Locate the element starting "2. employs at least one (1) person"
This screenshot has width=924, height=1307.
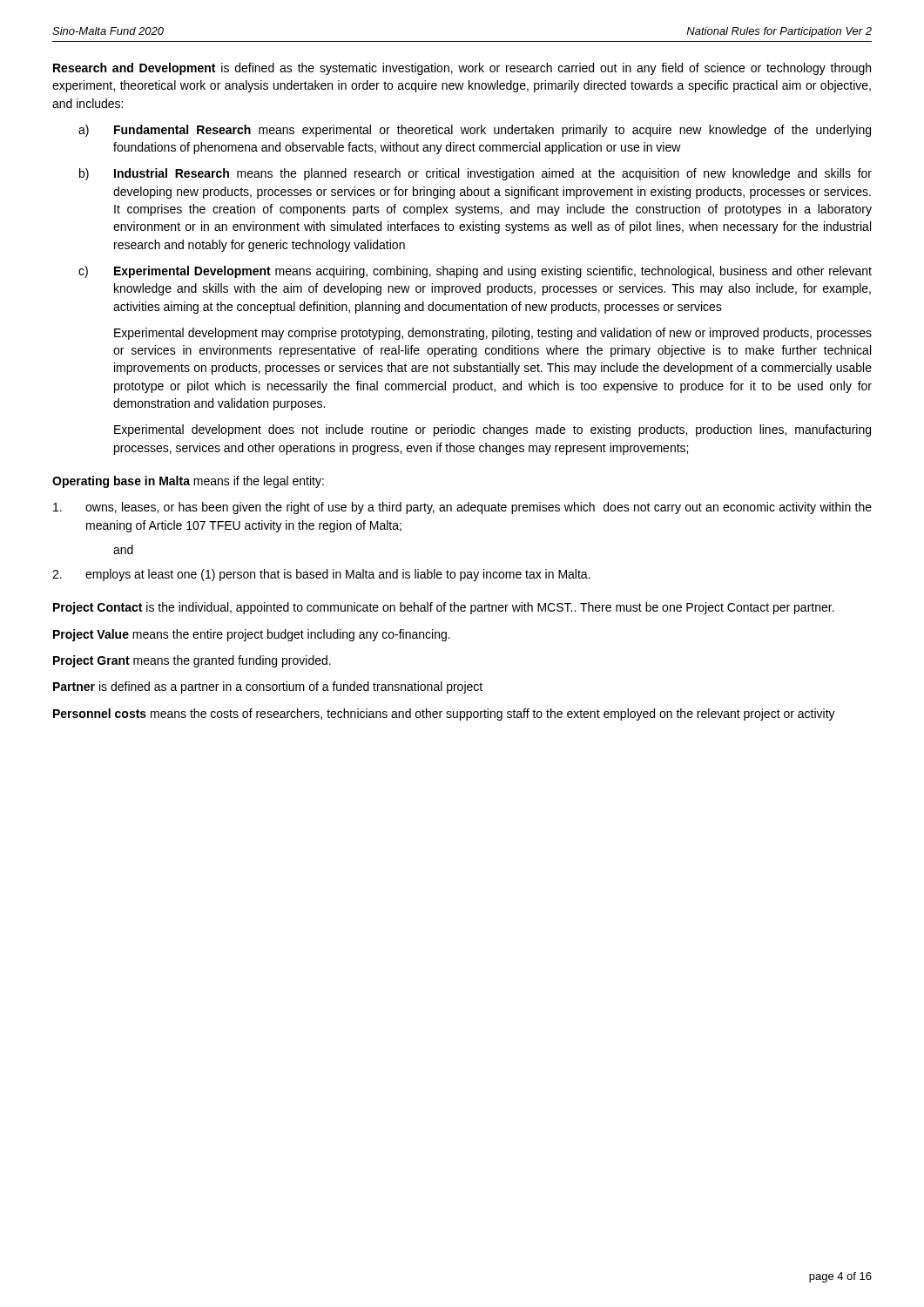pyautogui.click(x=462, y=574)
